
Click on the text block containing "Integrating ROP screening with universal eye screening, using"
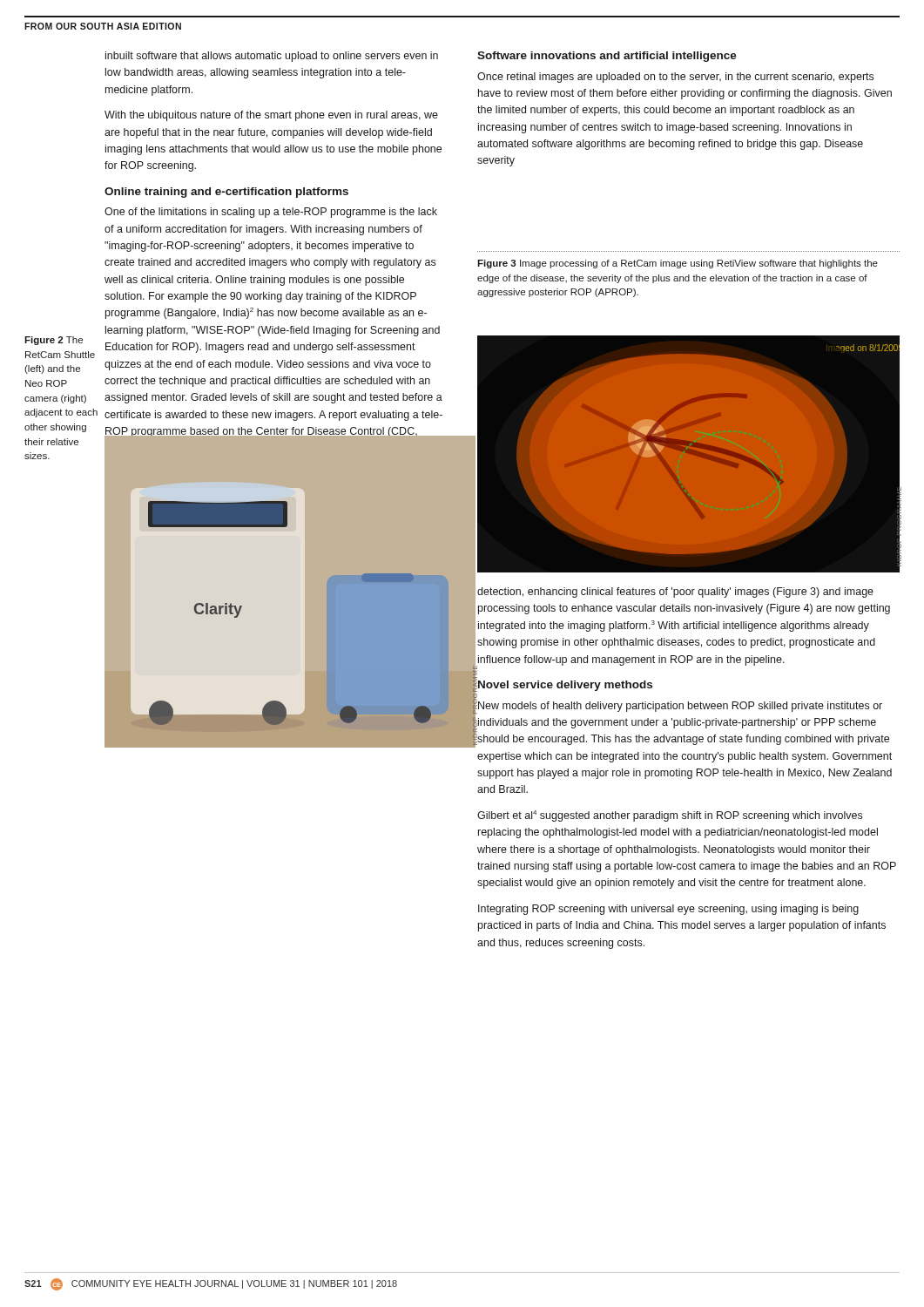[x=682, y=926]
